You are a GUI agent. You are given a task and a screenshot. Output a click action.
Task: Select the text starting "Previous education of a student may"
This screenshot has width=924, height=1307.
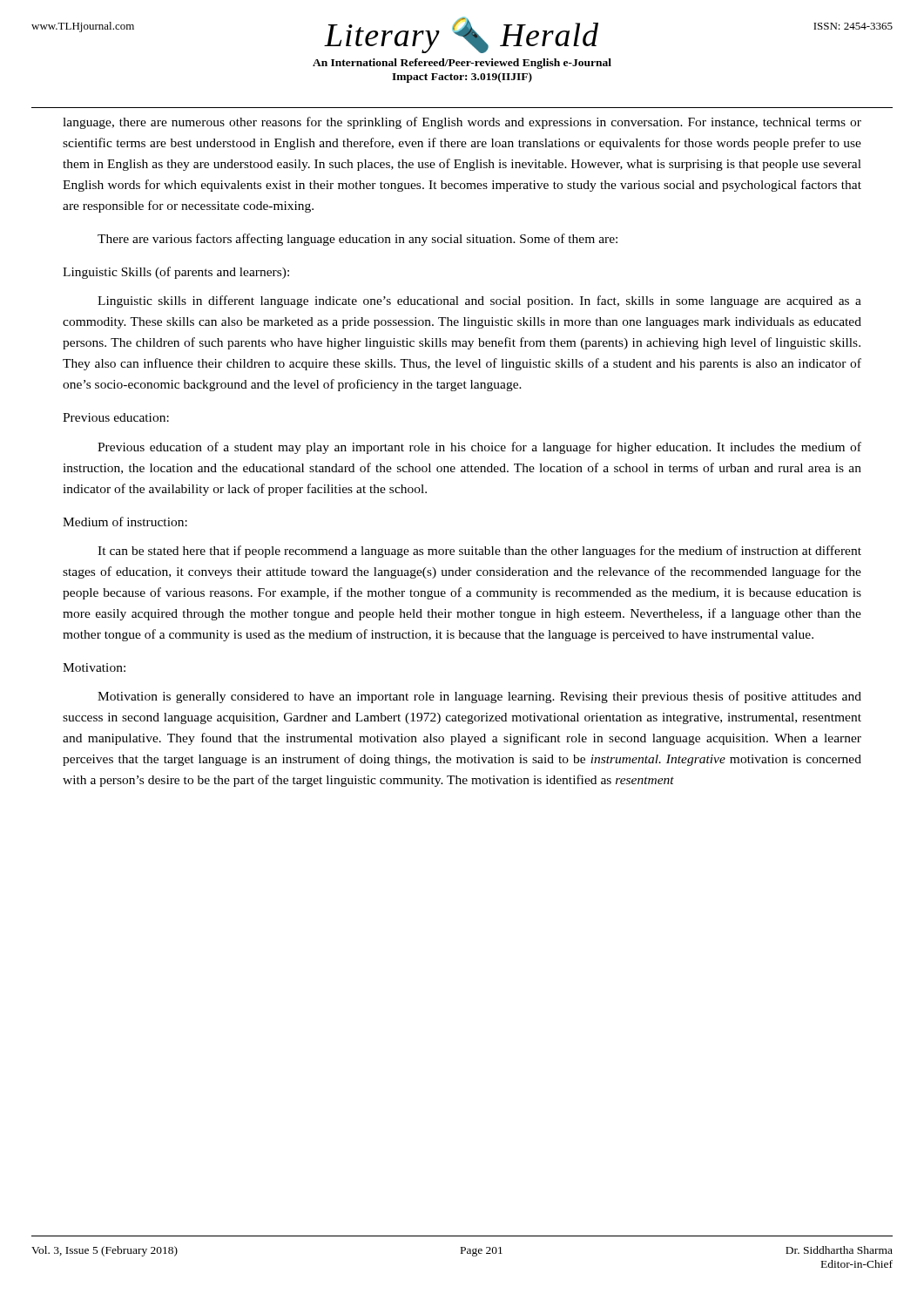click(462, 467)
